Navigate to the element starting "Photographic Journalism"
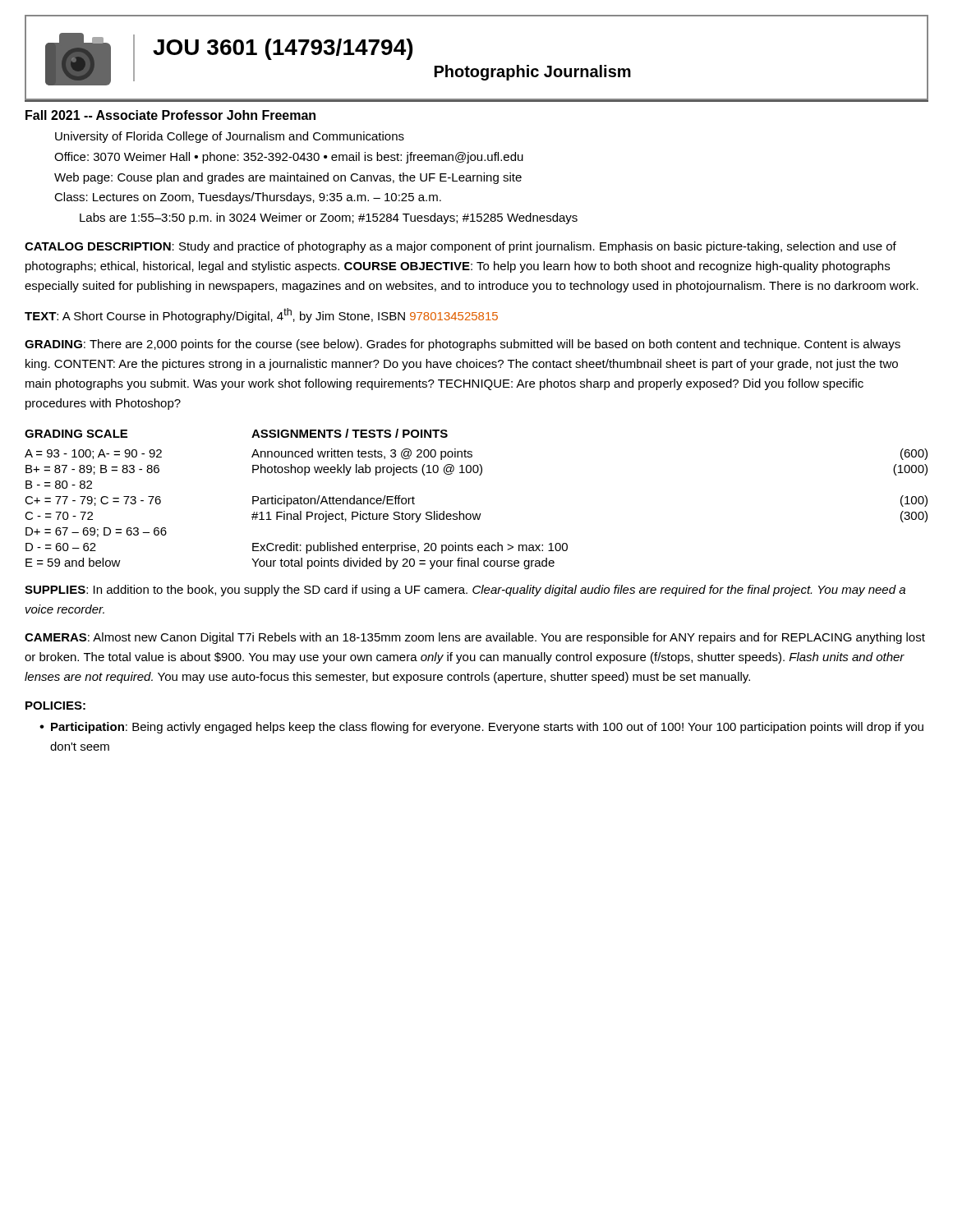The height and width of the screenshot is (1232, 953). (x=532, y=71)
